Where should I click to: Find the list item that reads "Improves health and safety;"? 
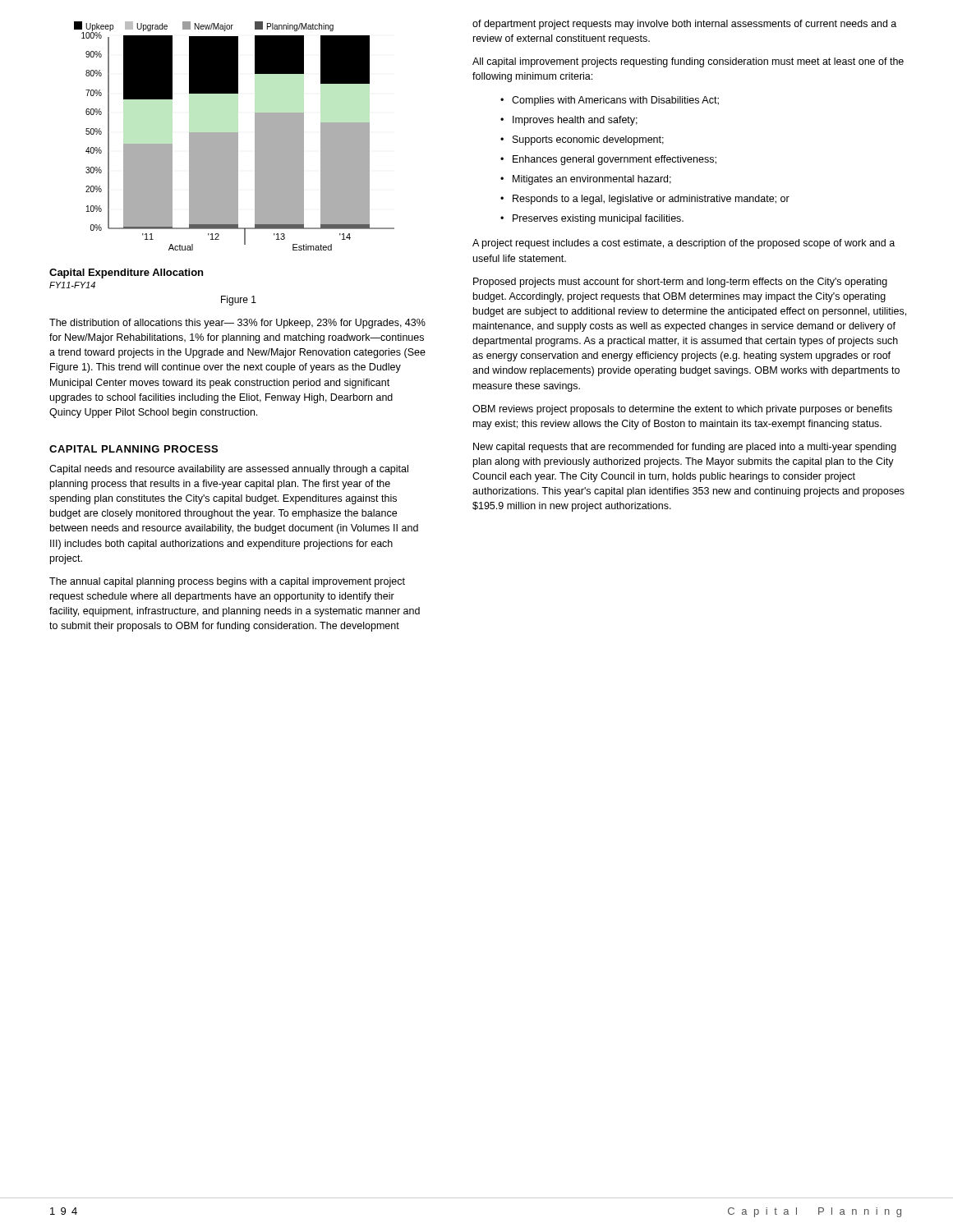[575, 120]
